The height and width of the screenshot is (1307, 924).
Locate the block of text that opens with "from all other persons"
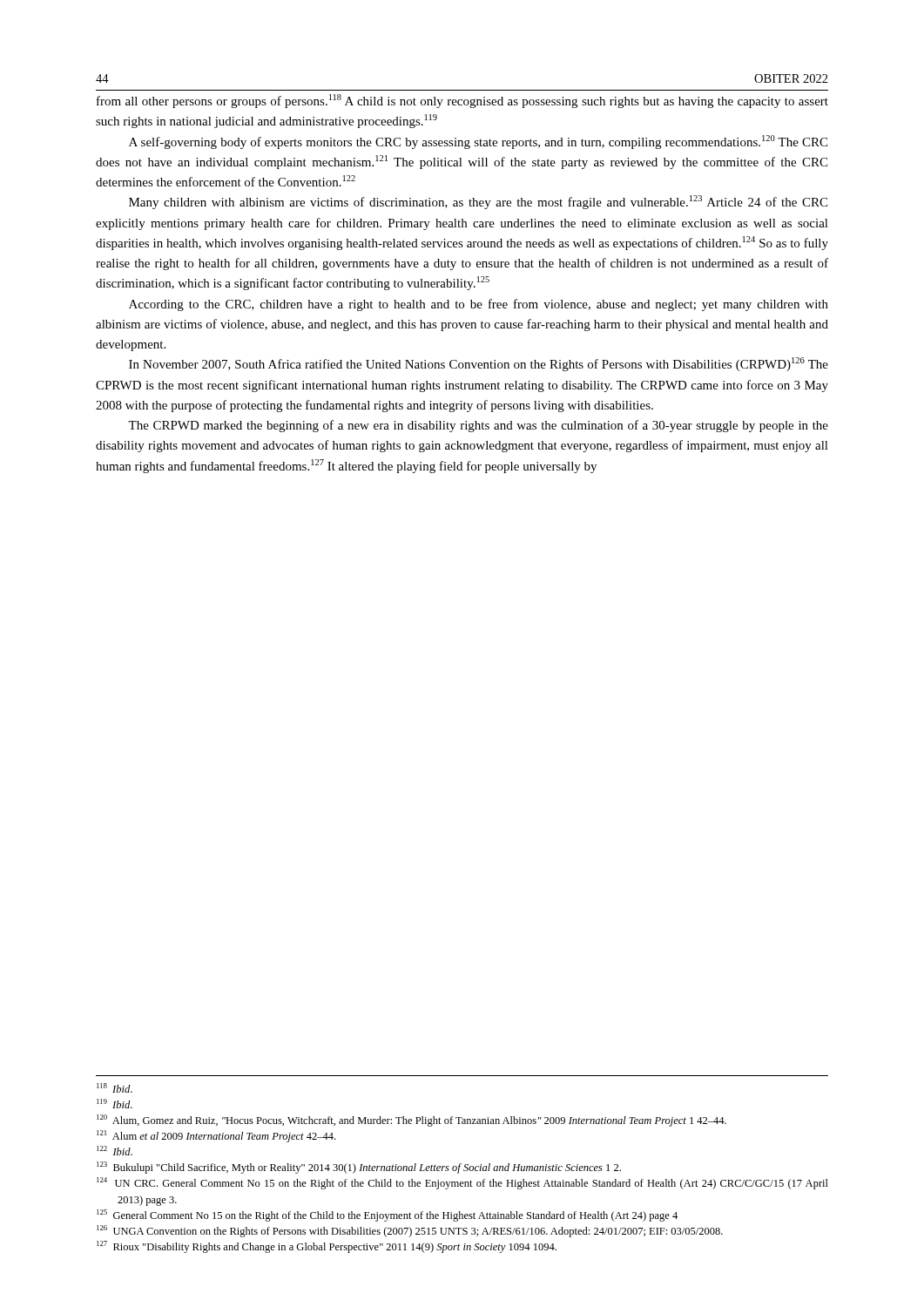(x=462, y=112)
